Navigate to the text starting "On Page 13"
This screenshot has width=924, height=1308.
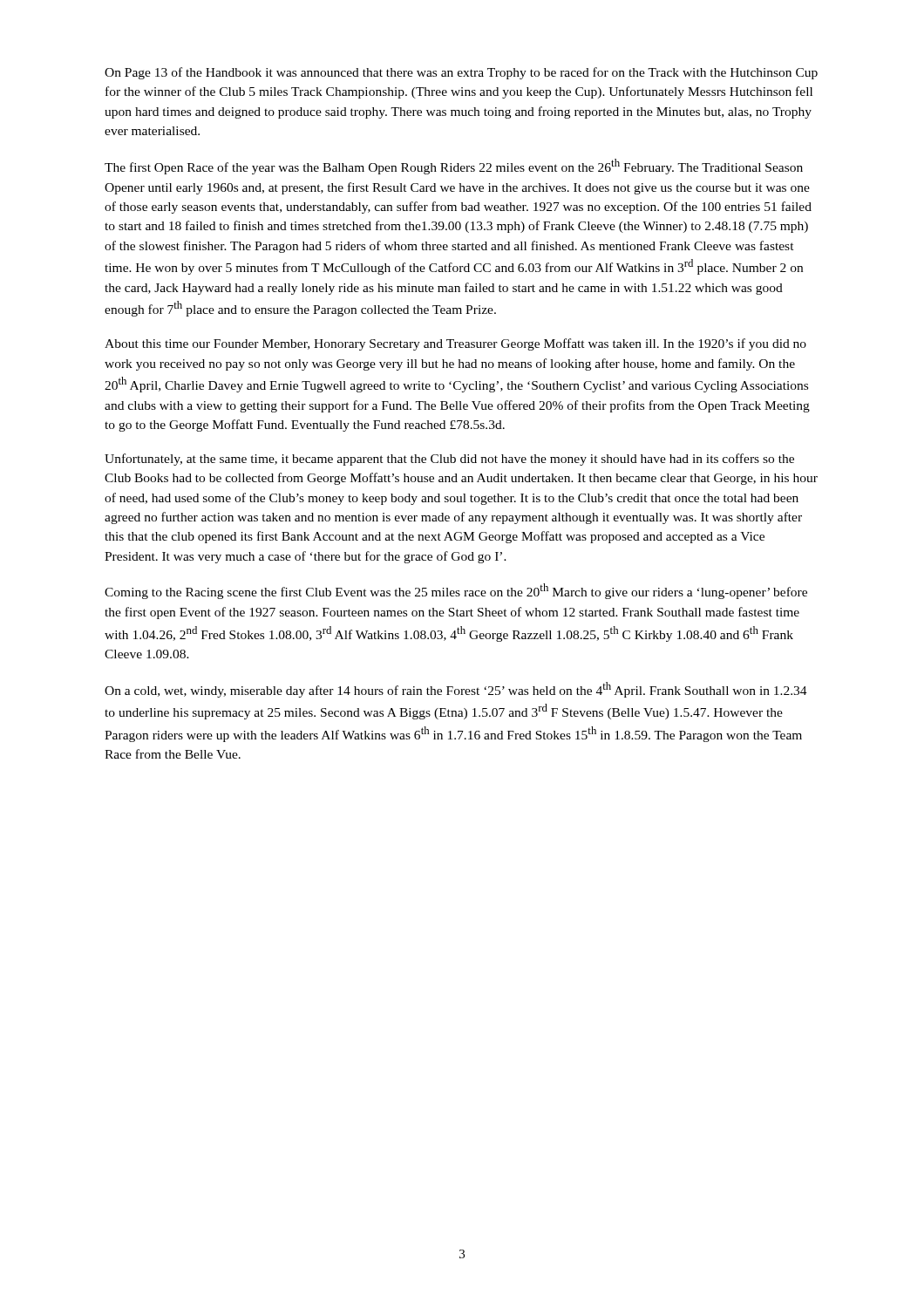point(461,101)
